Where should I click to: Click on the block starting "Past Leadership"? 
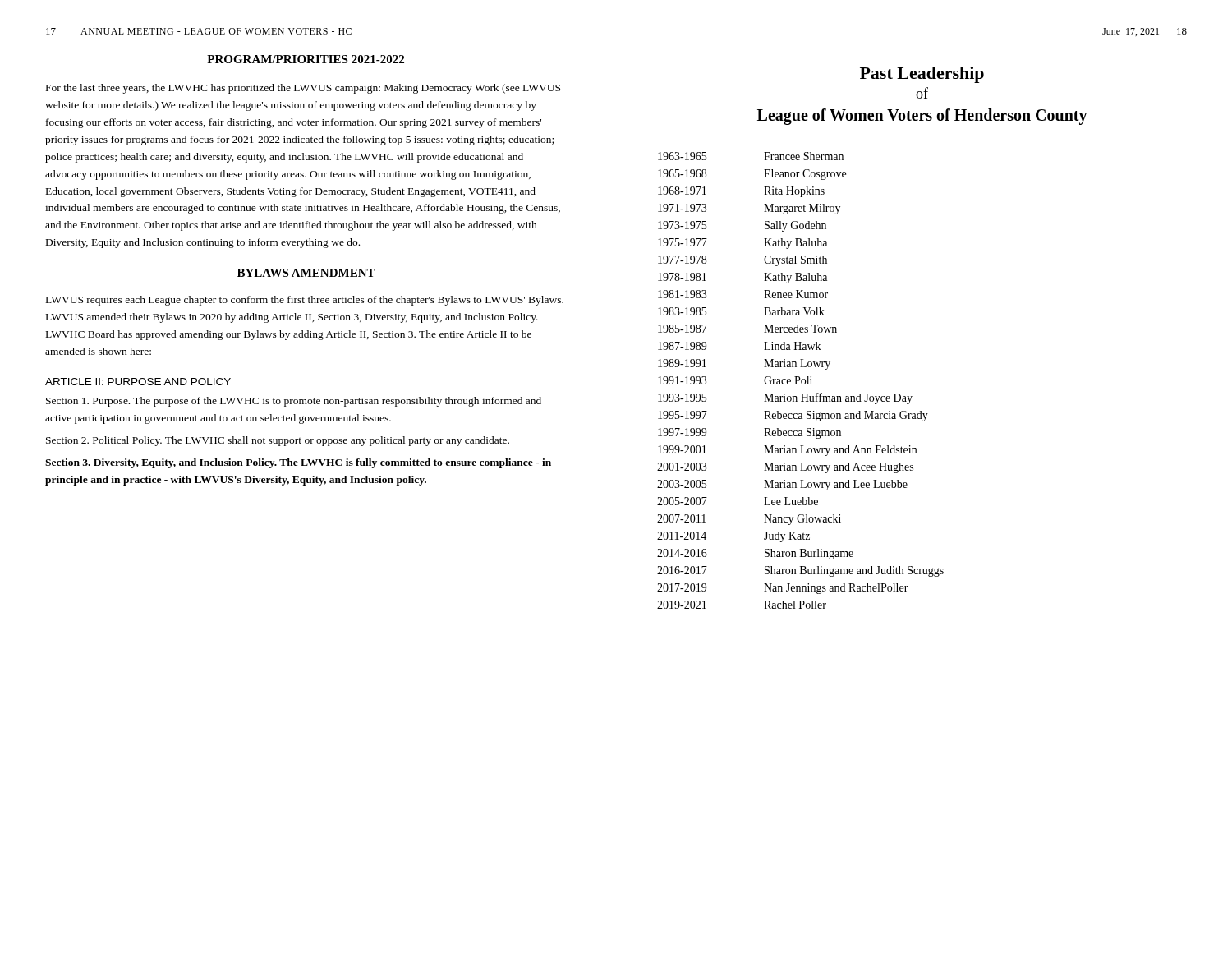click(922, 73)
